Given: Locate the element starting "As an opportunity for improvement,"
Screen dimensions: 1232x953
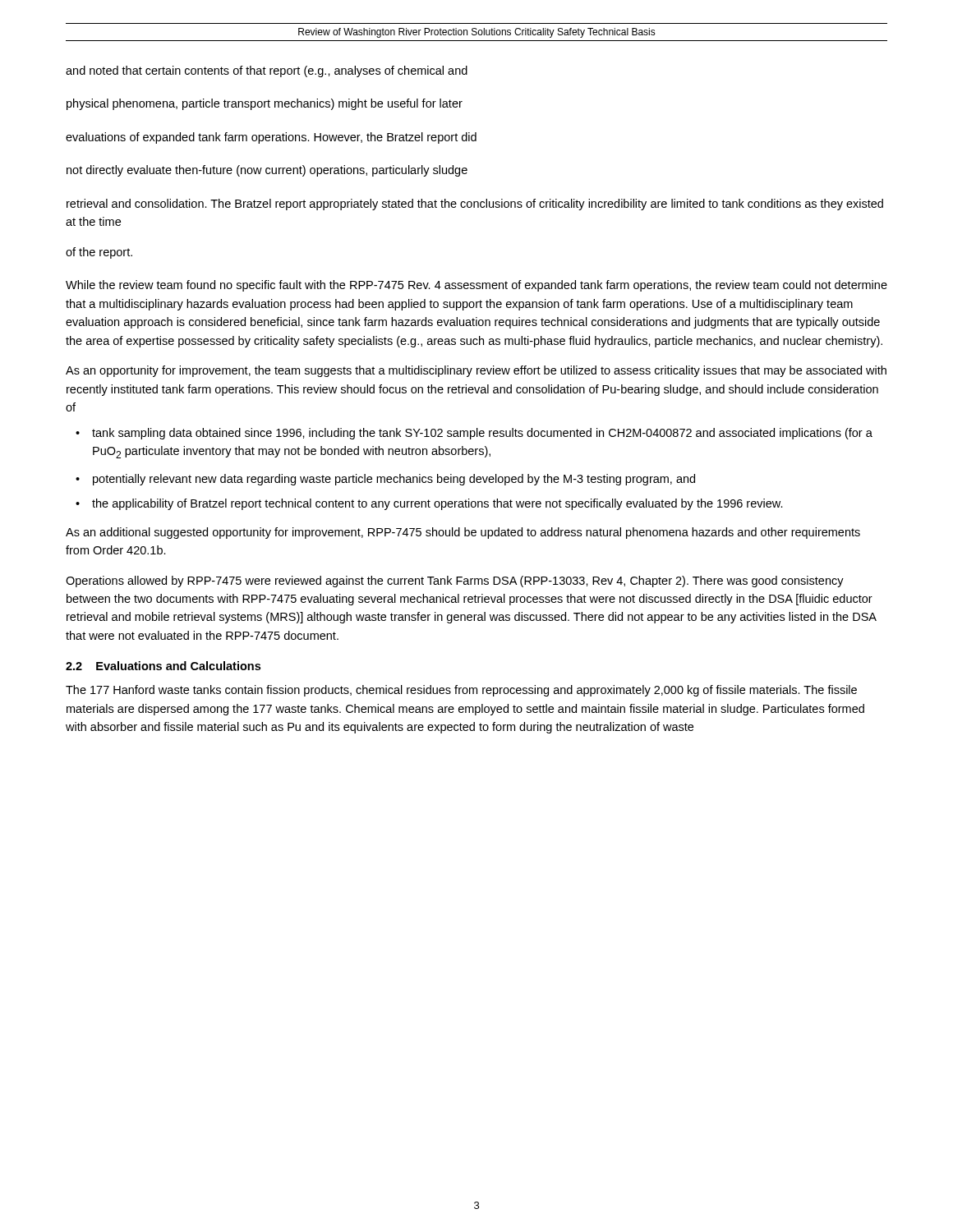Looking at the screenshot, I should pos(476,389).
